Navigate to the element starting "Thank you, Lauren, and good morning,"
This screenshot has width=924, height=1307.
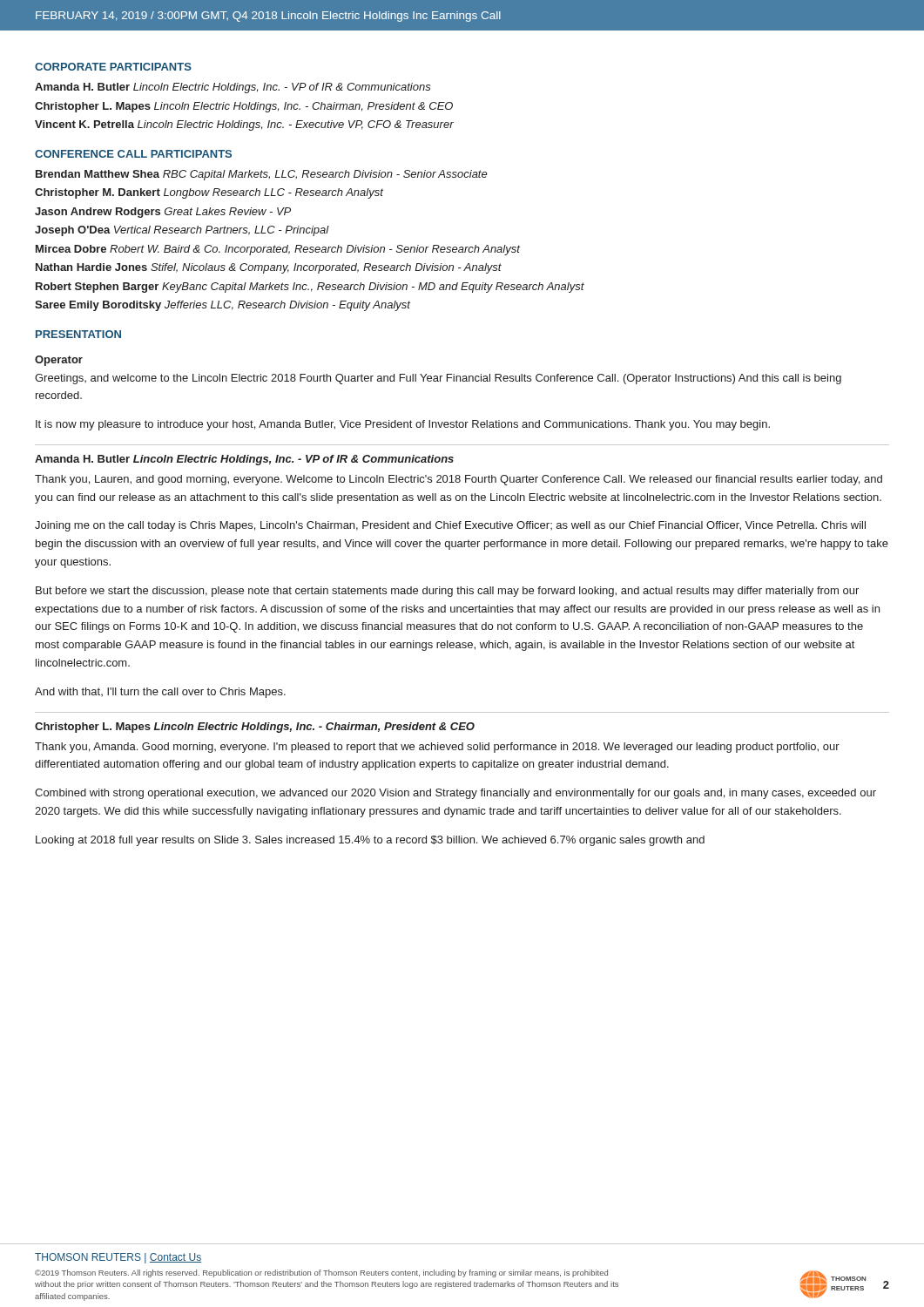[462, 489]
